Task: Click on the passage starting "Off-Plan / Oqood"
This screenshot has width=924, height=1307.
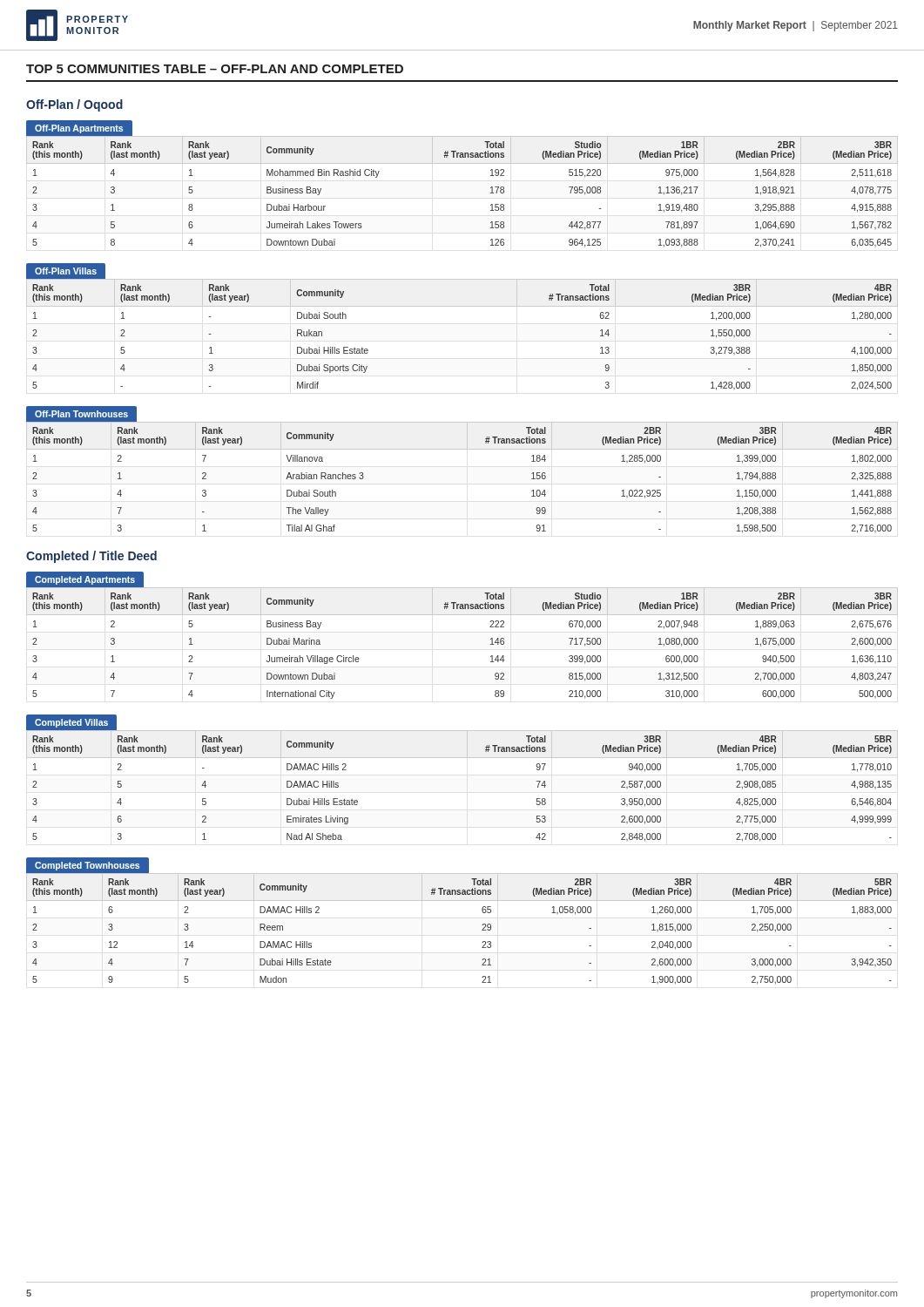Action: [75, 105]
